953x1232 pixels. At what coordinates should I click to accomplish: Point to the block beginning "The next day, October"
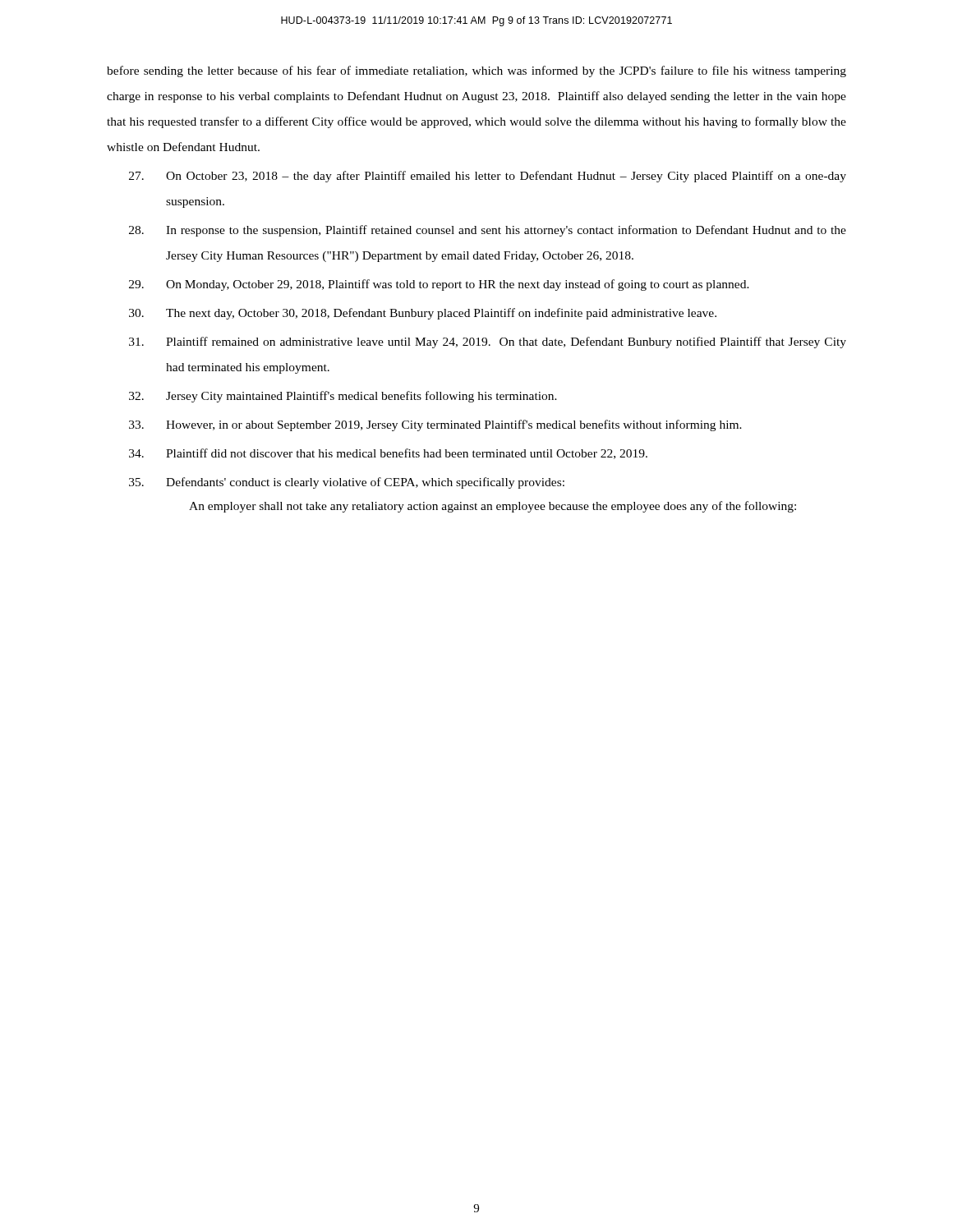pos(476,312)
